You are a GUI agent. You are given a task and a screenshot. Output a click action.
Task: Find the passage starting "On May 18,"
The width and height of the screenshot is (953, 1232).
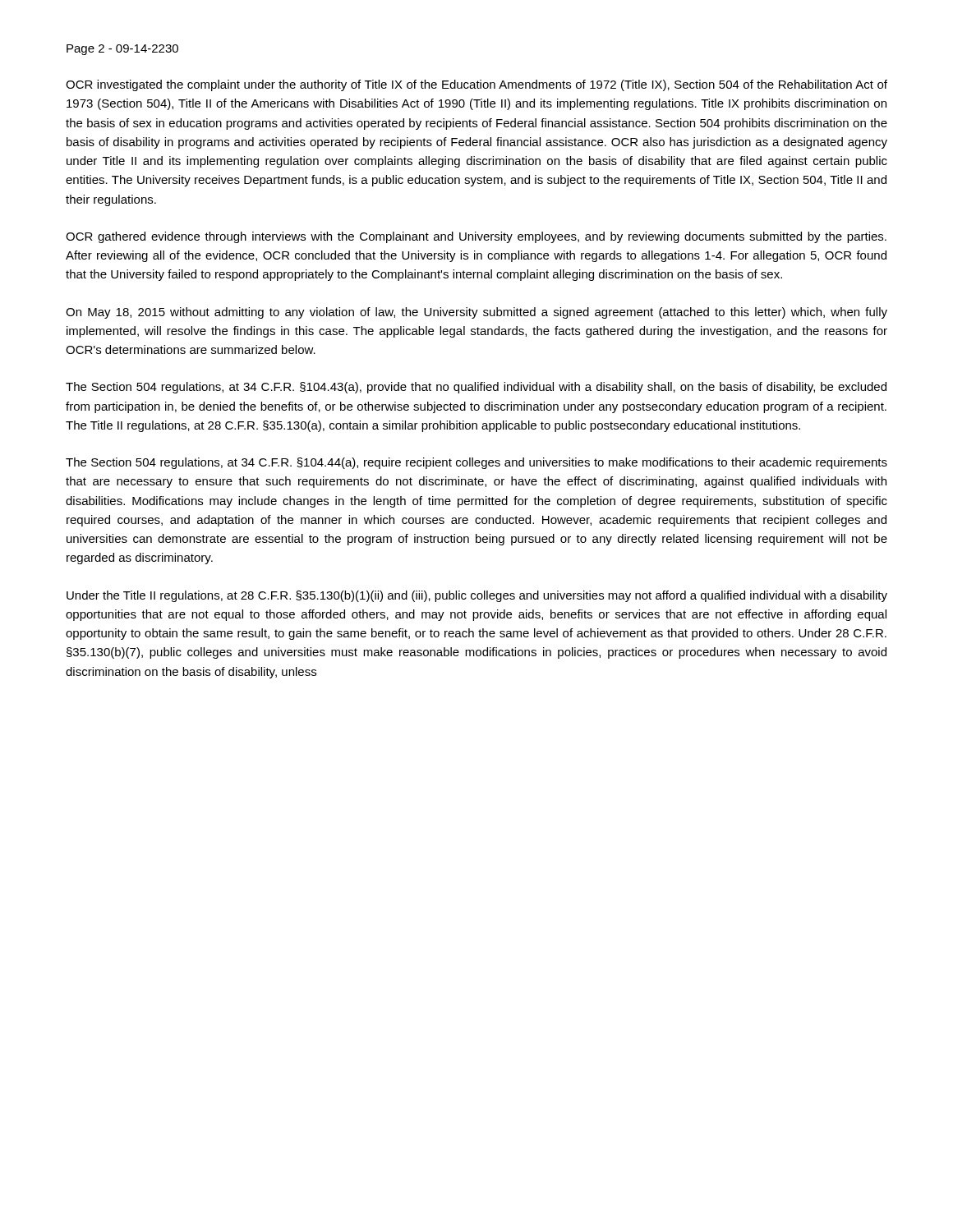point(476,330)
